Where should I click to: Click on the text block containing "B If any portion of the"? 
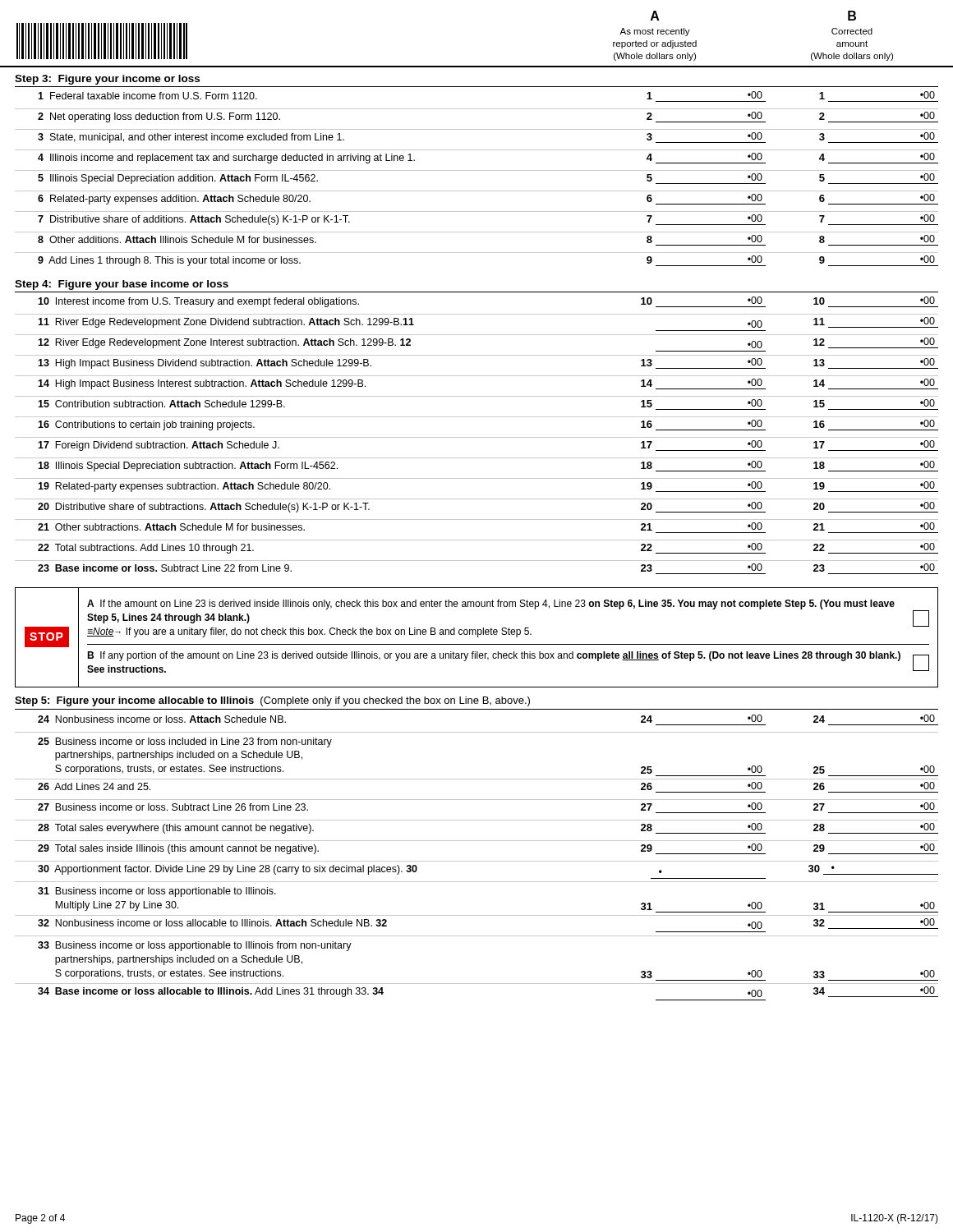[x=508, y=663]
